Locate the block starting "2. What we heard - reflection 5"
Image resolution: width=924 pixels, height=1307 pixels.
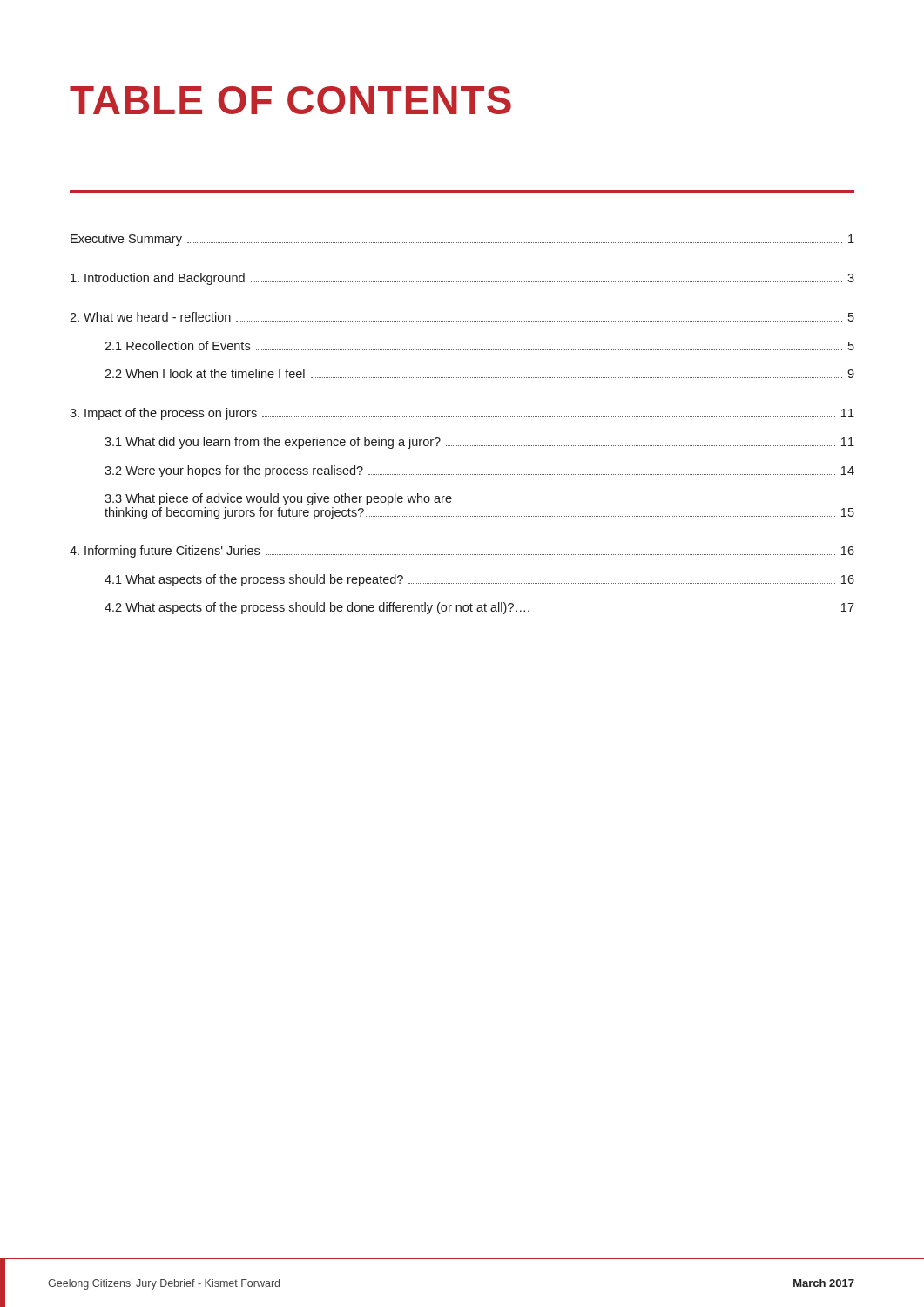(x=462, y=317)
